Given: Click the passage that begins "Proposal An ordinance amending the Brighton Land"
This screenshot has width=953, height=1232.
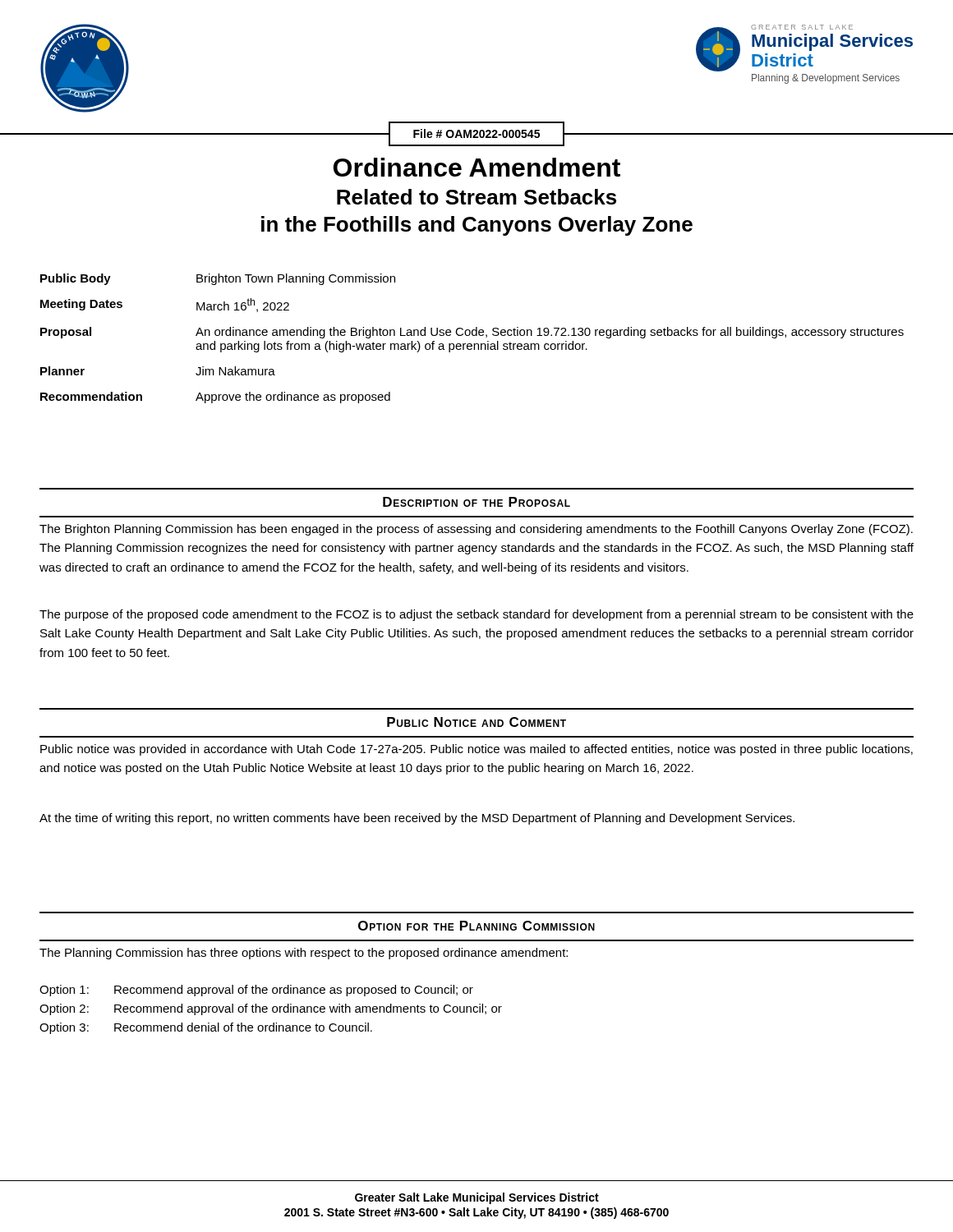Looking at the screenshot, I should pos(476,338).
